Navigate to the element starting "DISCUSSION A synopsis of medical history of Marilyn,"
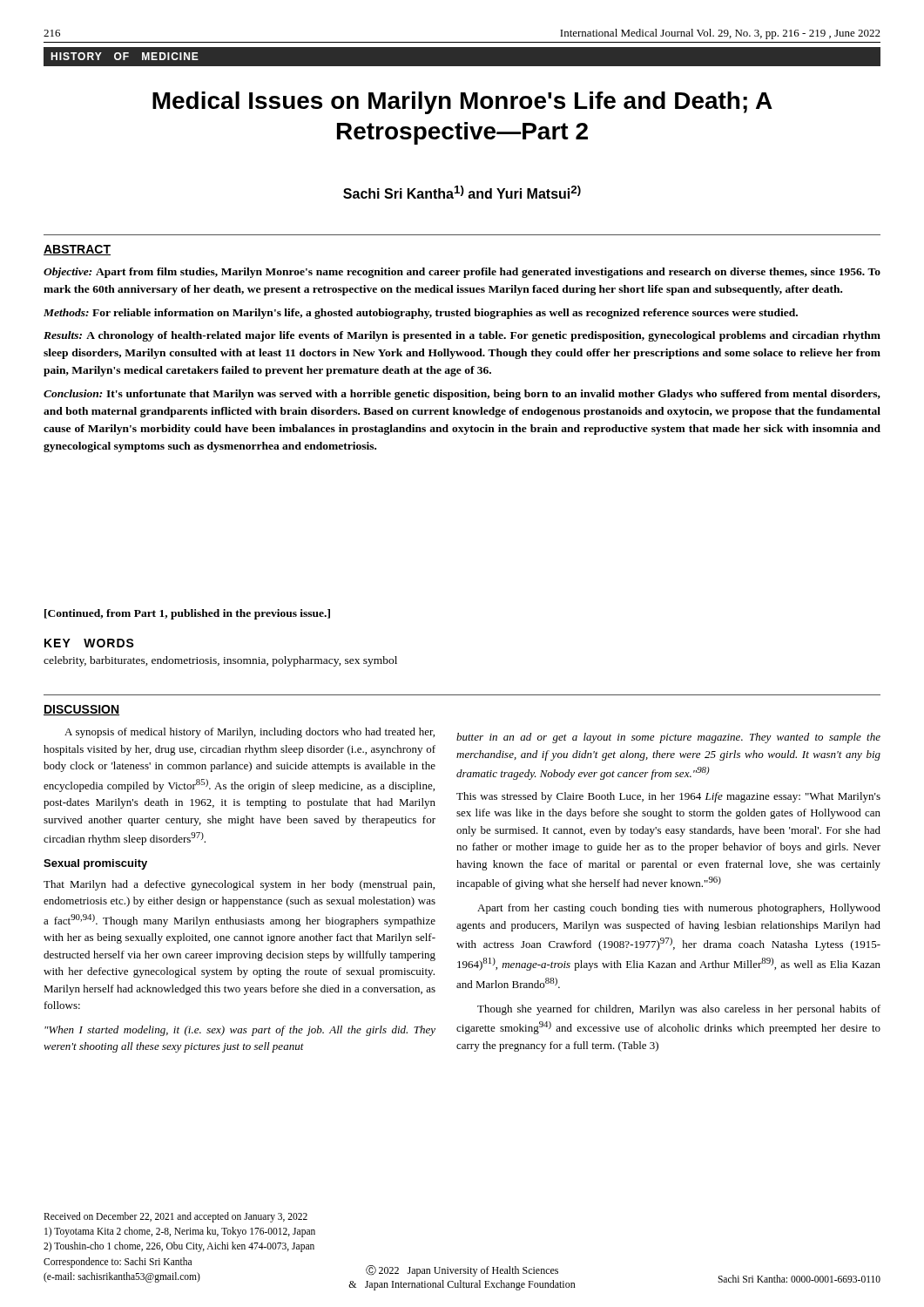 (462, 882)
